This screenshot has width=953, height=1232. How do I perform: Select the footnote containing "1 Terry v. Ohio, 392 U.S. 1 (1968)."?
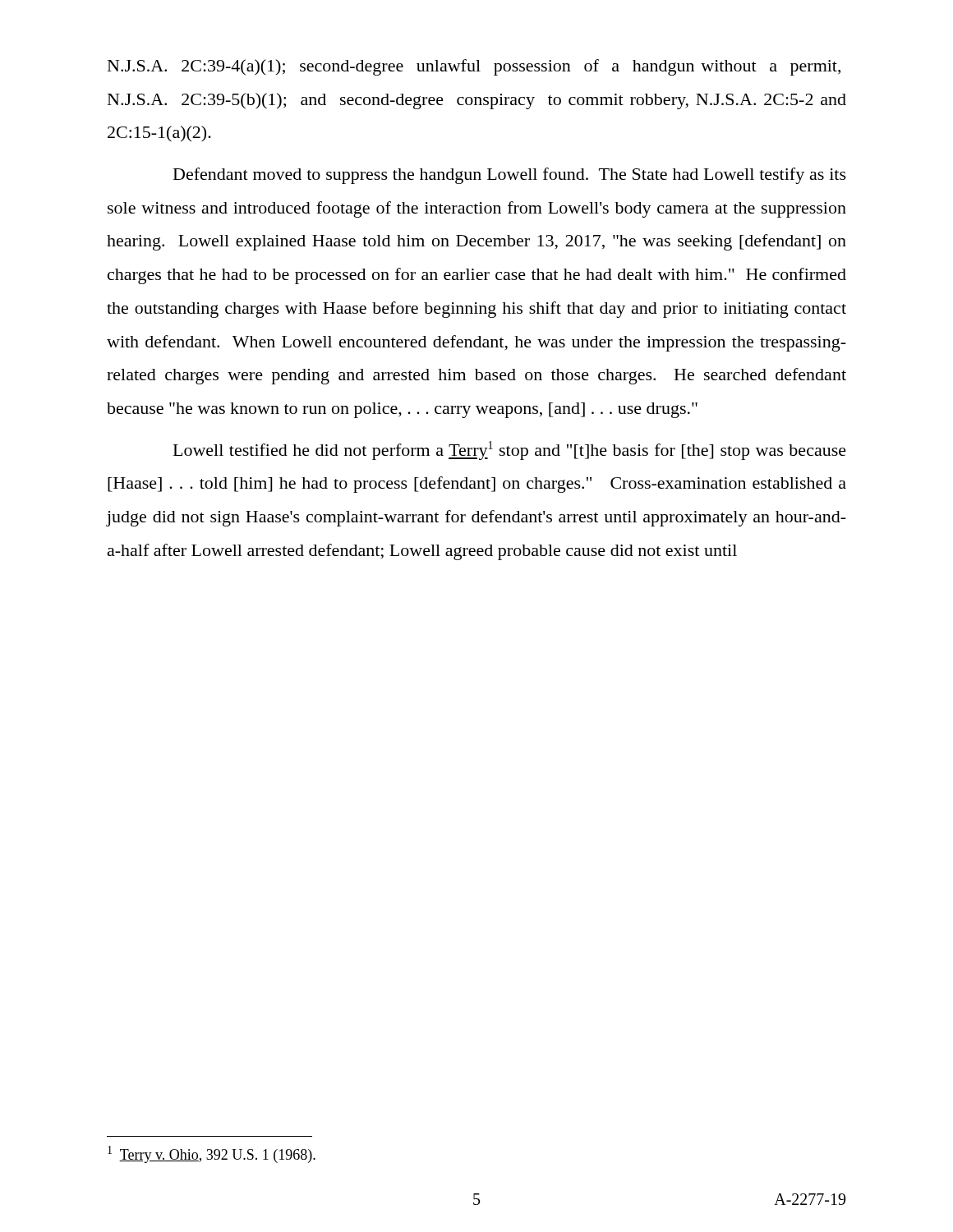211,1154
